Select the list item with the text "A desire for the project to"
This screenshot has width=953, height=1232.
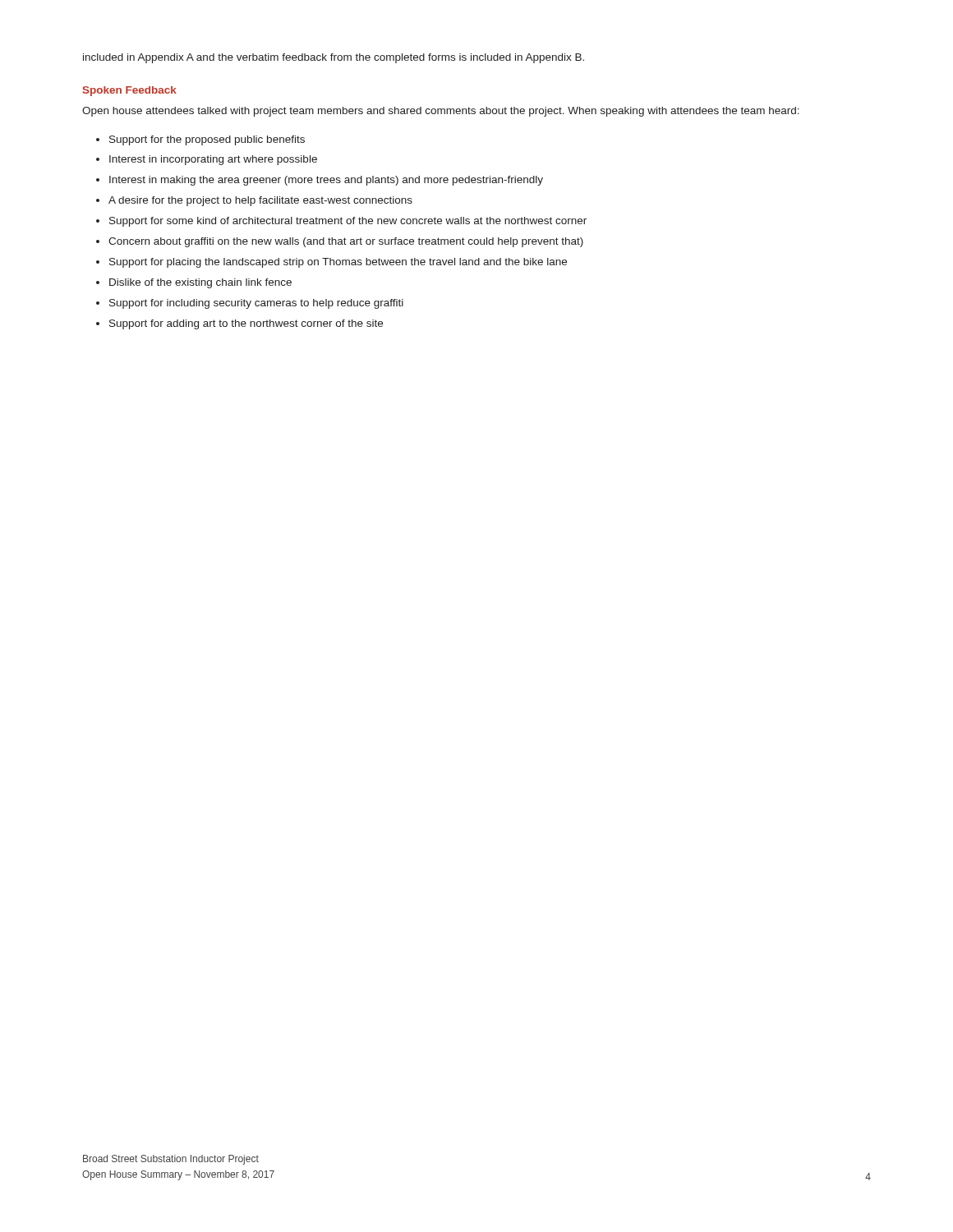point(260,201)
